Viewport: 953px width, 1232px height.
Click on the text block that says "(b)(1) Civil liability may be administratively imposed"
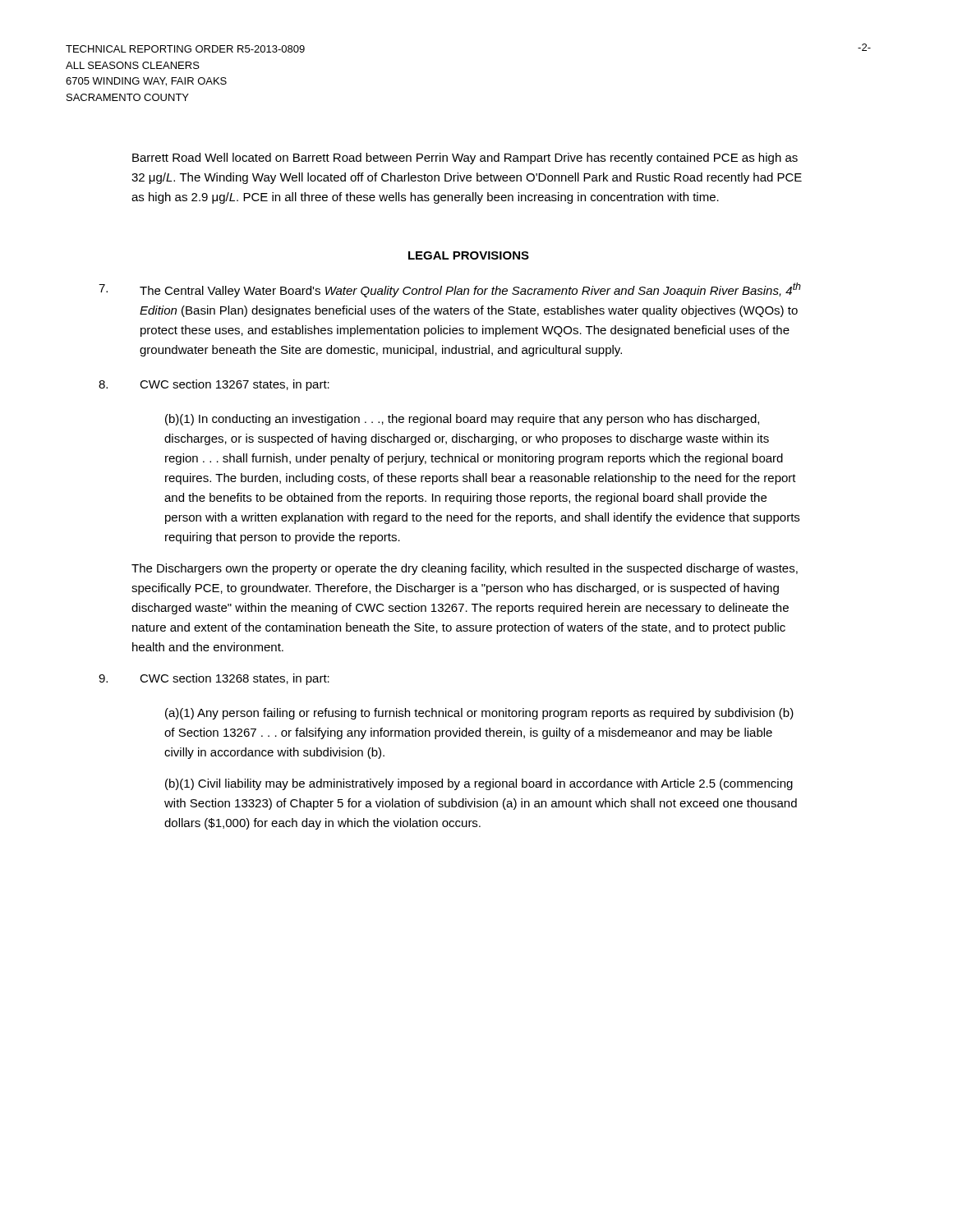click(481, 803)
